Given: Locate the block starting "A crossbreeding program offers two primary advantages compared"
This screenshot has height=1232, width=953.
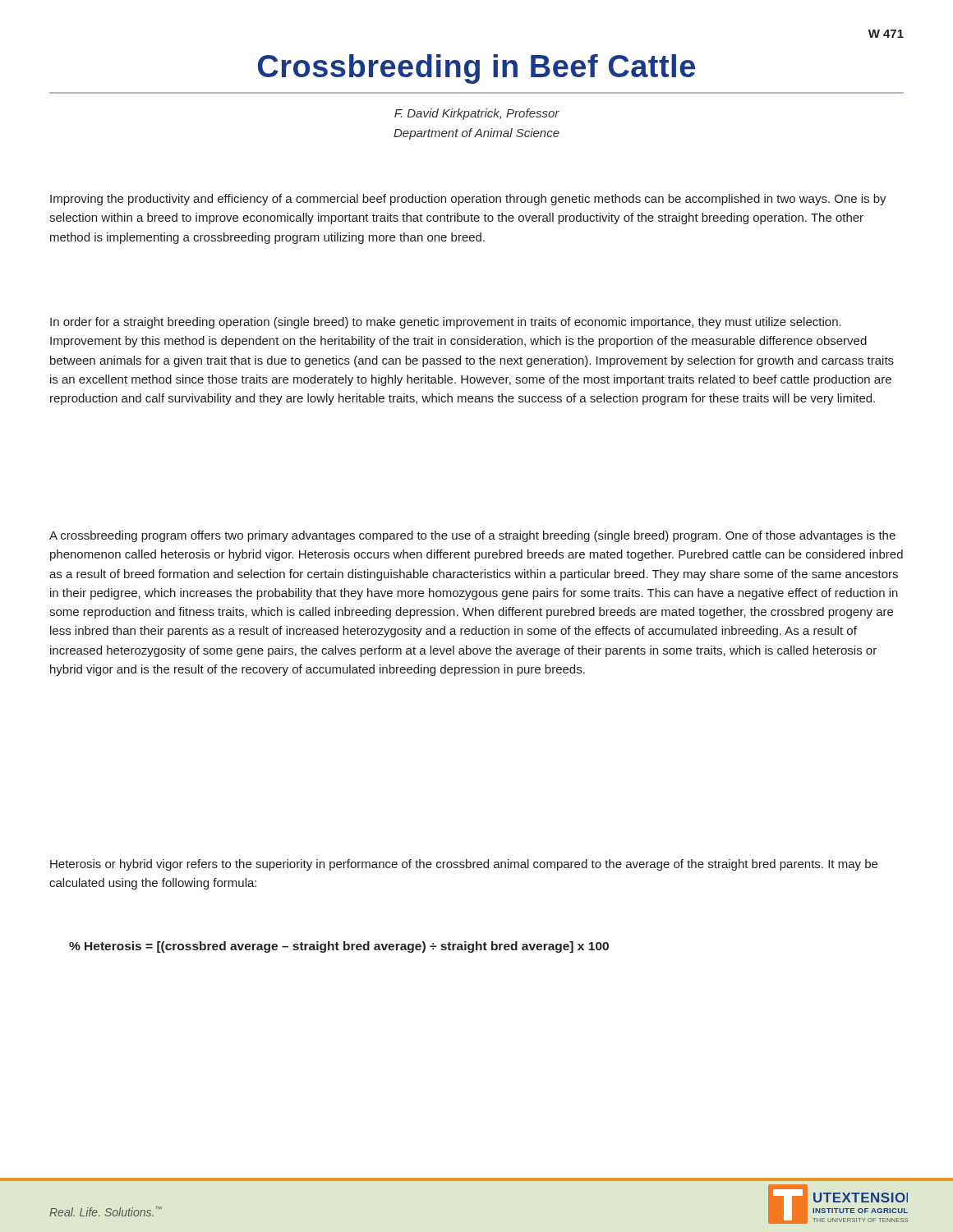Looking at the screenshot, I should (x=476, y=602).
